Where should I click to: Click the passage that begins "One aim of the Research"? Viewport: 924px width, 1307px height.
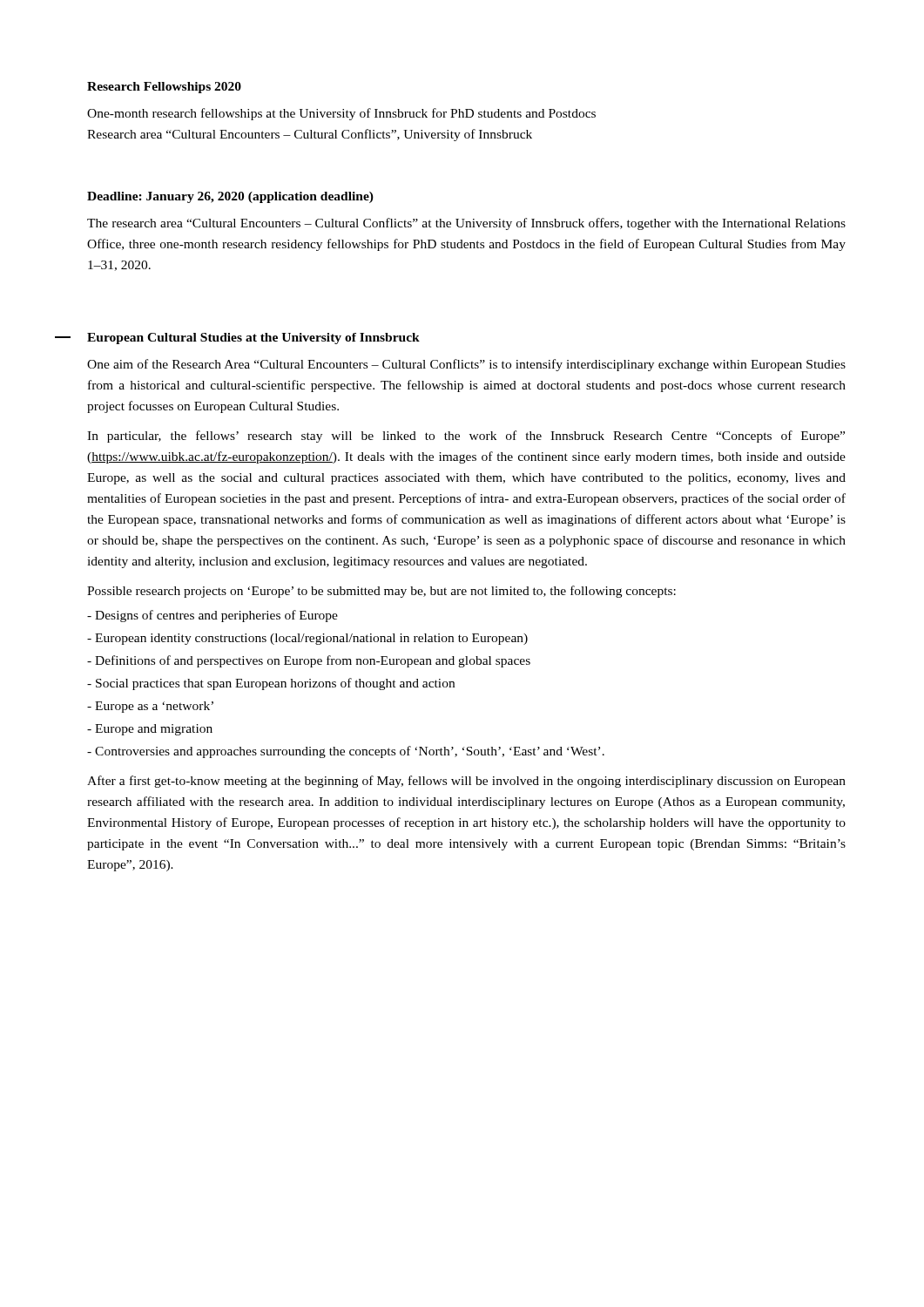click(466, 385)
